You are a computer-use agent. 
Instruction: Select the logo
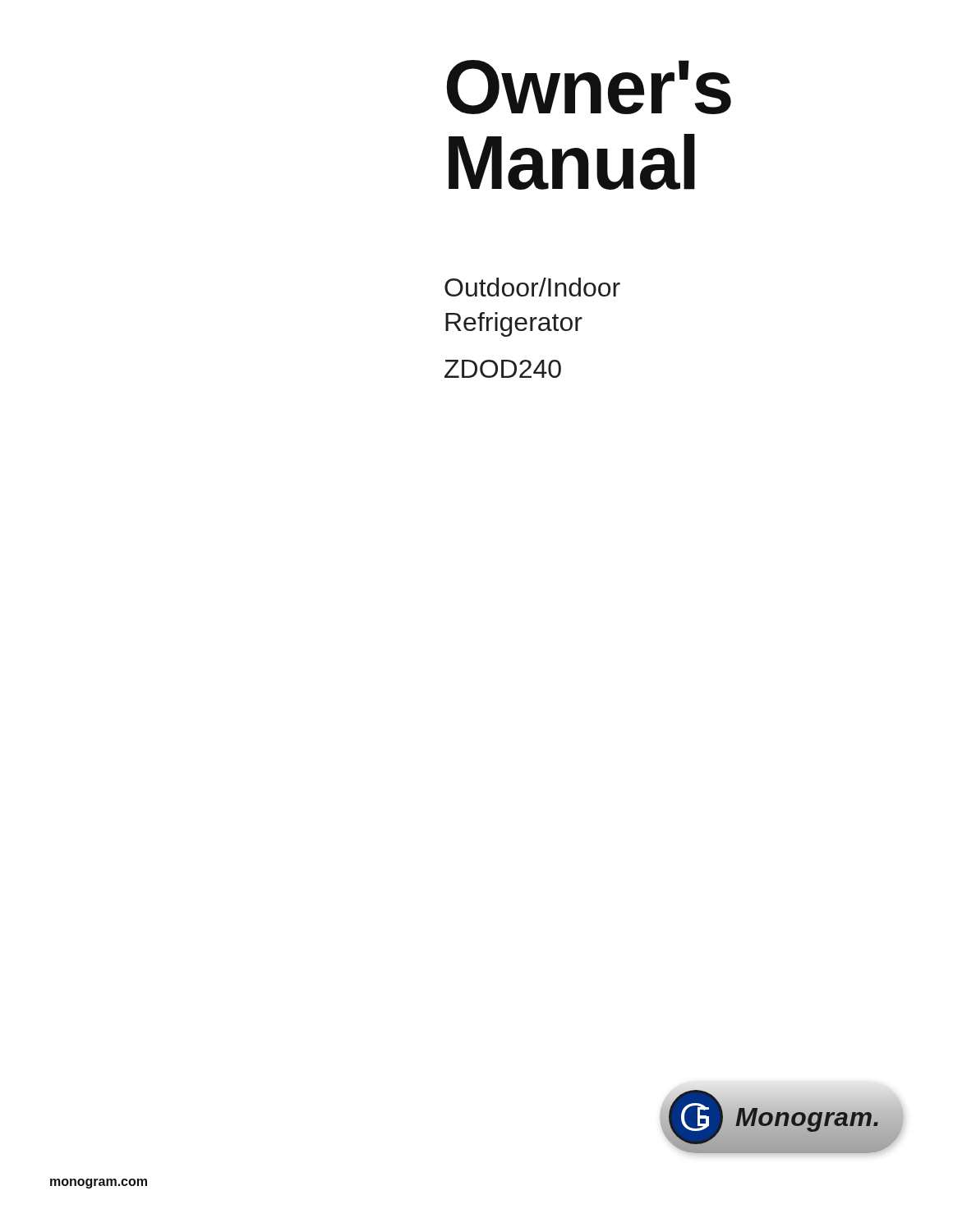pyautogui.click(x=764, y=1117)
